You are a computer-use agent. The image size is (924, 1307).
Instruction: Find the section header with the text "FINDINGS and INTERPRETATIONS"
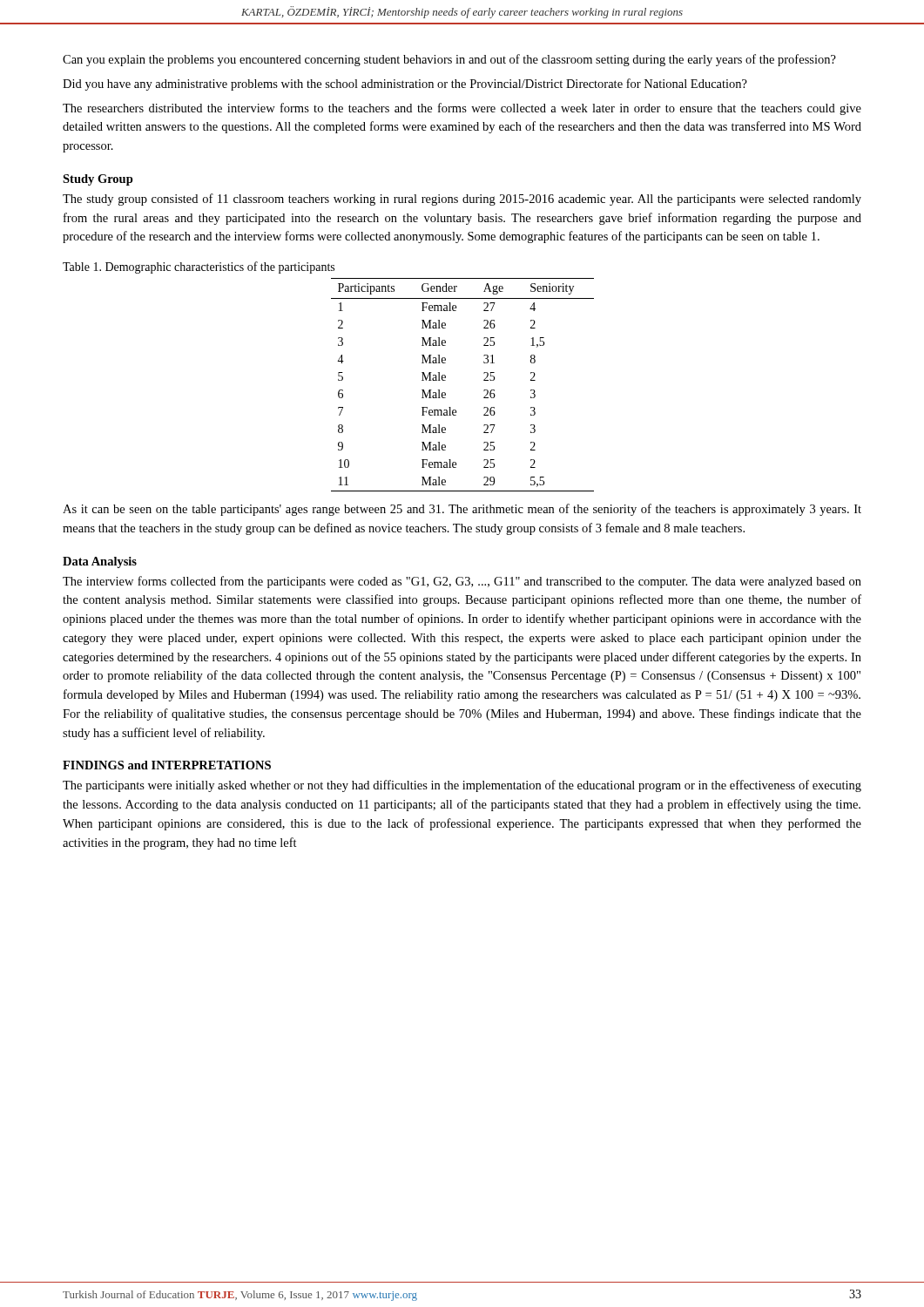point(167,765)
